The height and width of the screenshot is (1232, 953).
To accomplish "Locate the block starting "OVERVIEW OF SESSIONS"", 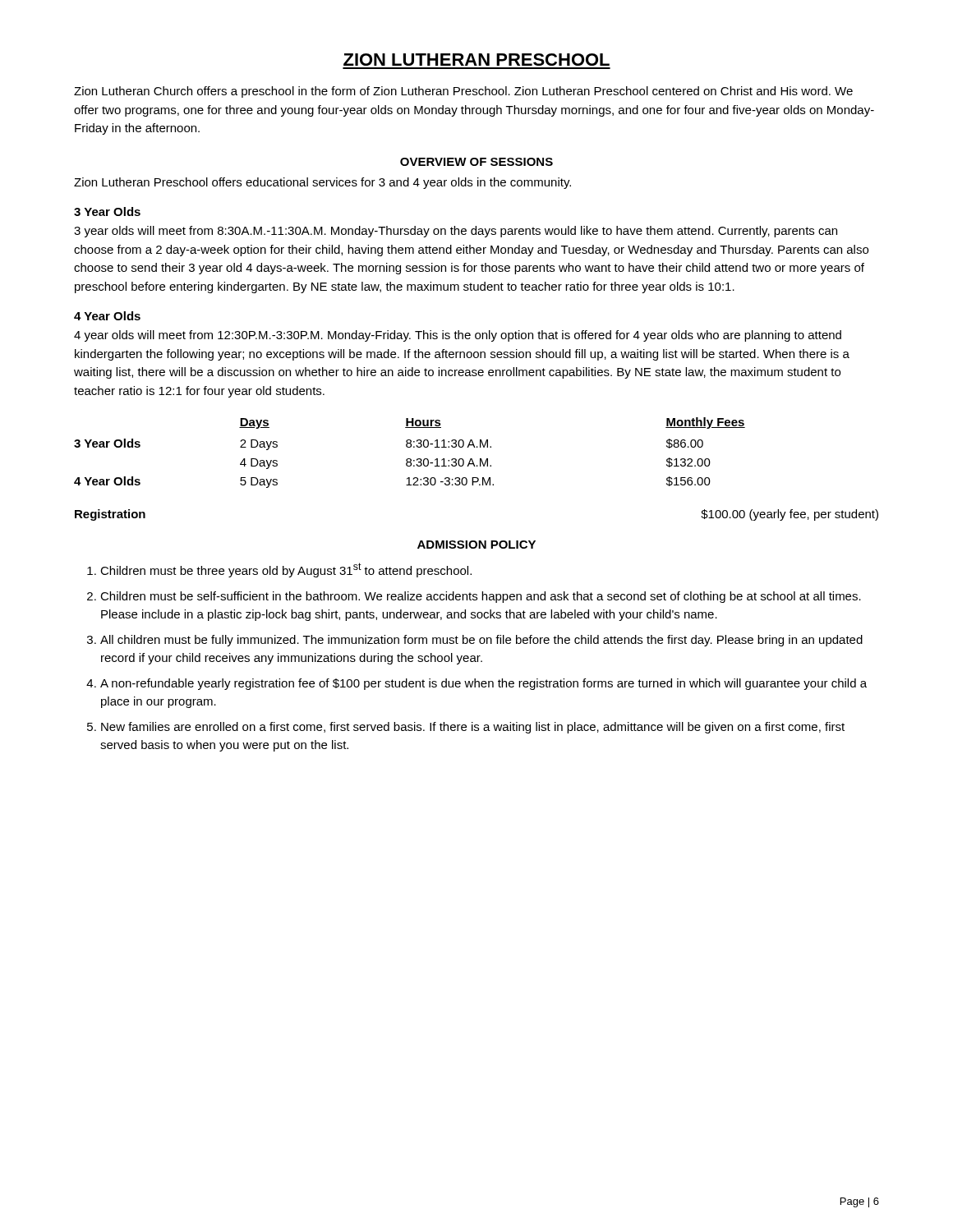I will [x=476, y=161].
